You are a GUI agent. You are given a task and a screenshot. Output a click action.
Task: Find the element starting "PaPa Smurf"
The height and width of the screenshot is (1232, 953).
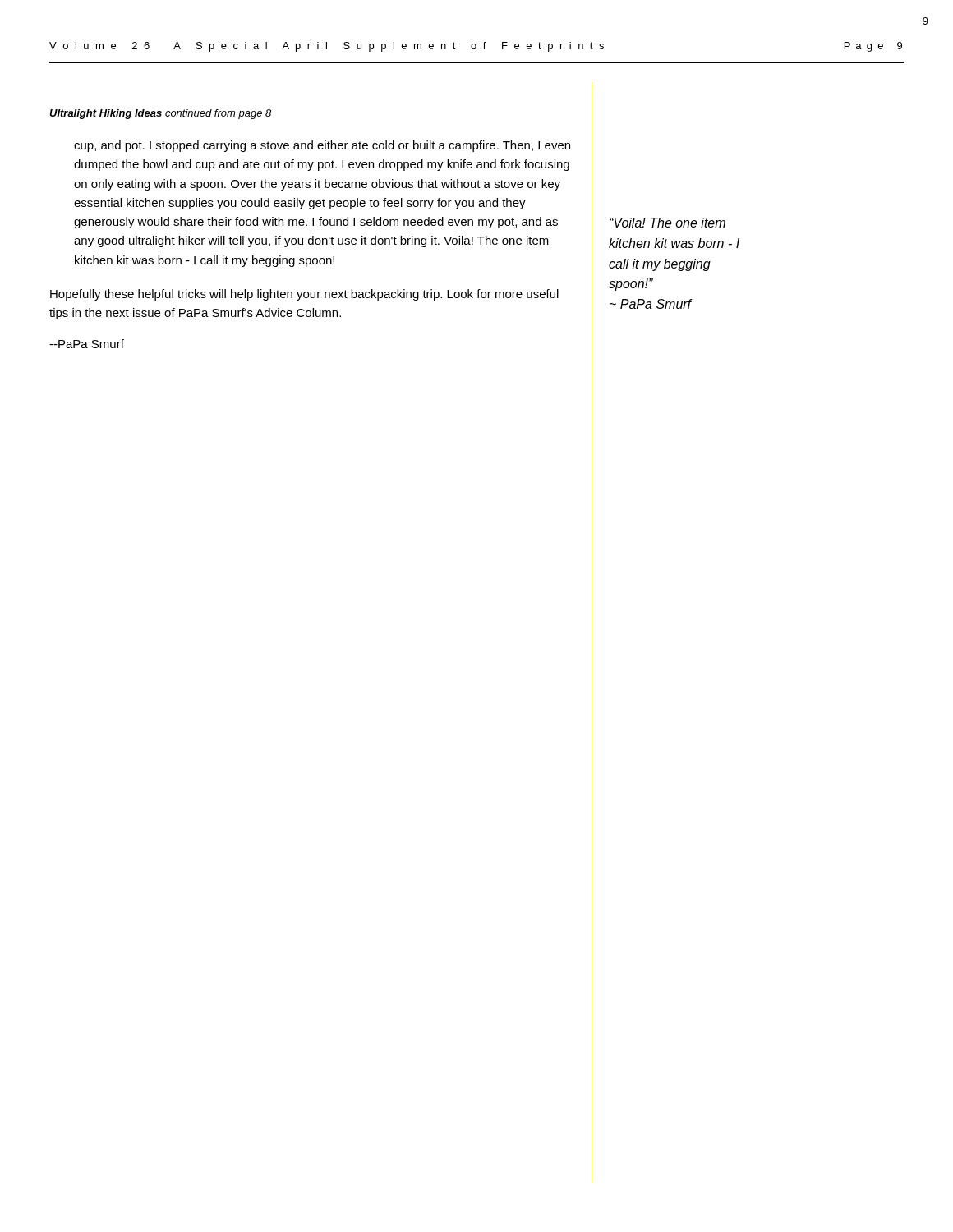[87, 344]
